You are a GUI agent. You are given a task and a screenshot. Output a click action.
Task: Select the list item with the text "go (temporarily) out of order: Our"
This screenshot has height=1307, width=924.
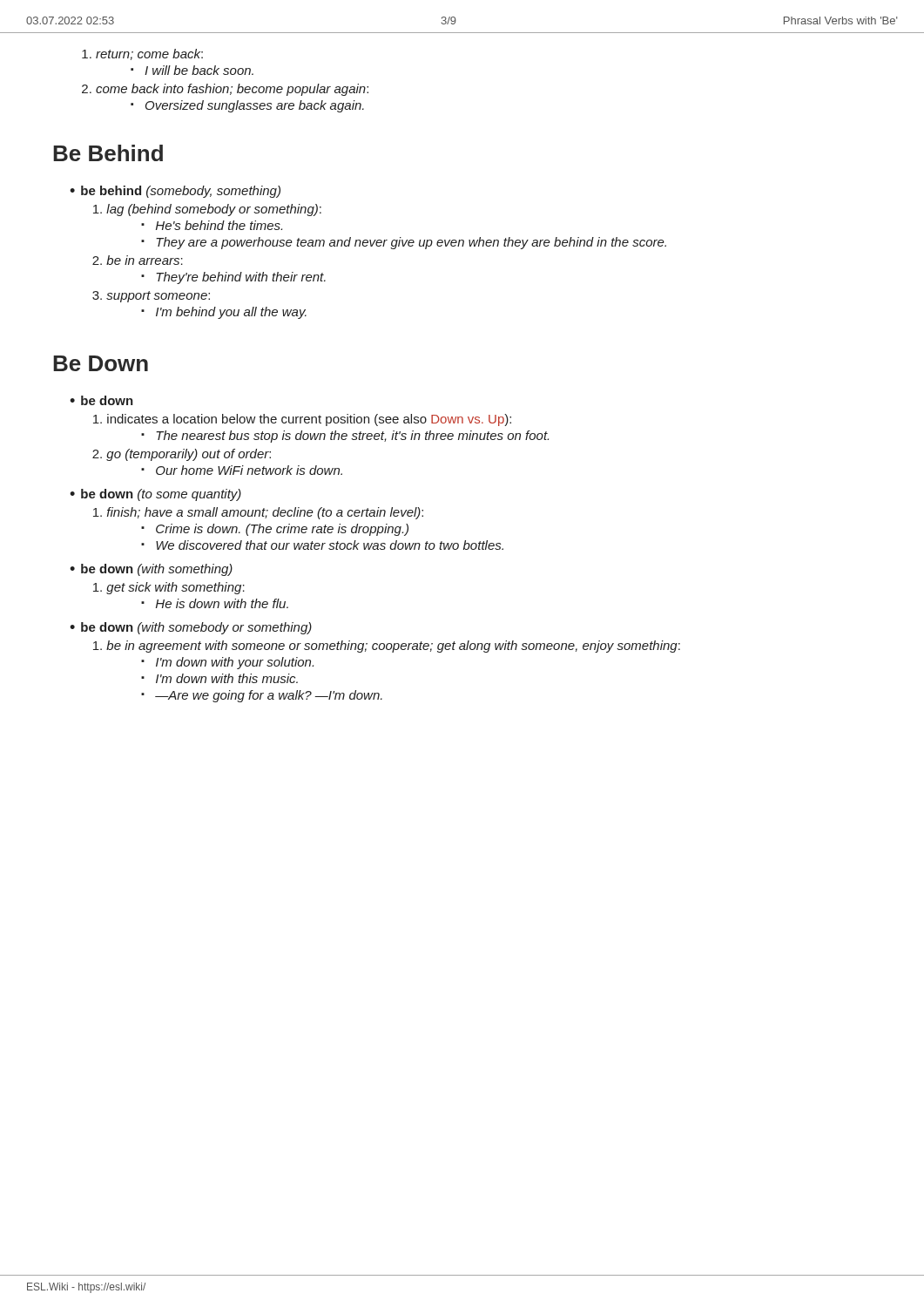[189, 455]
